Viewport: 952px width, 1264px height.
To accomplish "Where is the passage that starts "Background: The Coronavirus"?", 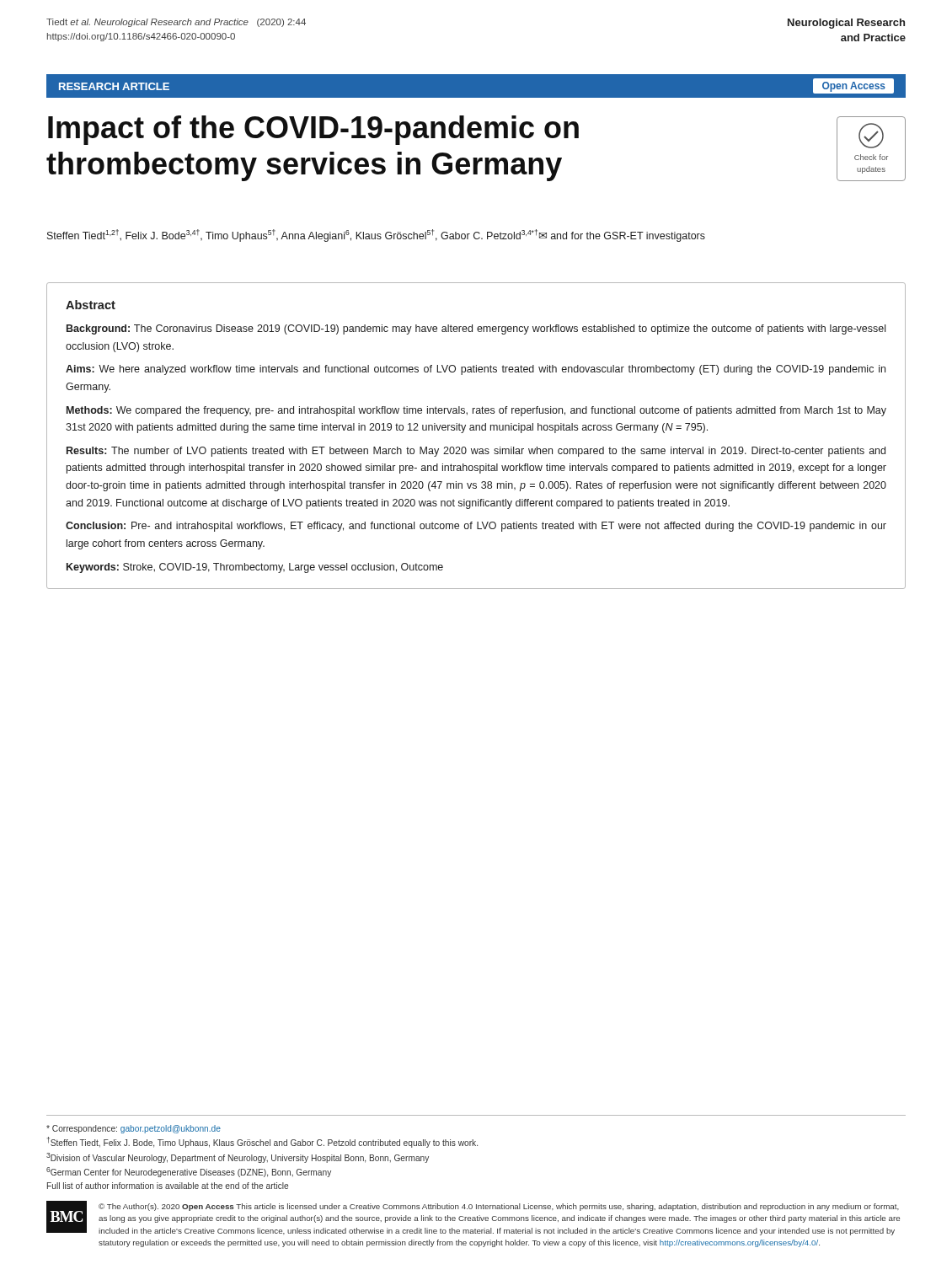I will 476,337.
